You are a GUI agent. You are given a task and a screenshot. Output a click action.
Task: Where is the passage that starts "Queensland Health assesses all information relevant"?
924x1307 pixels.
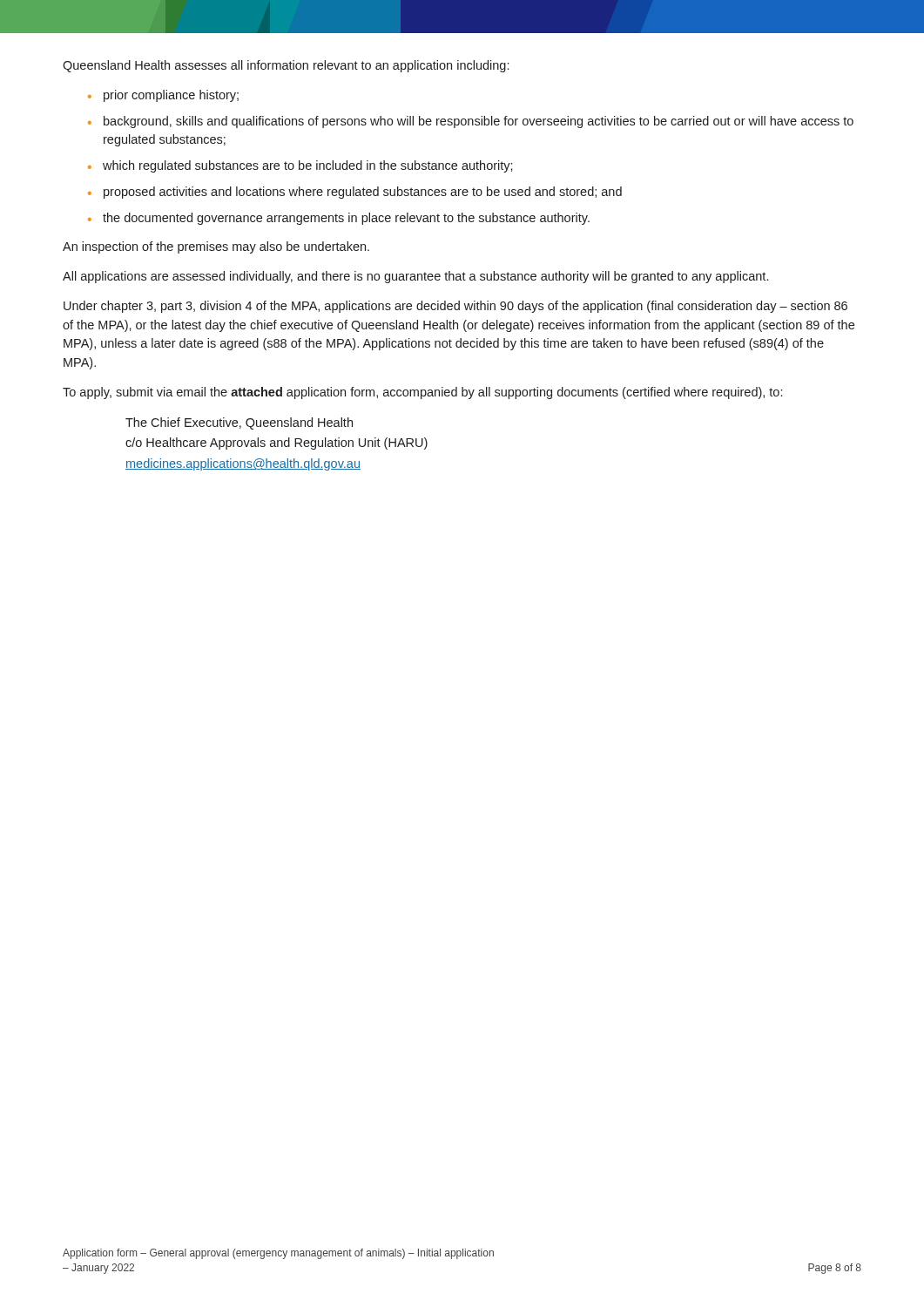(462, 66)
